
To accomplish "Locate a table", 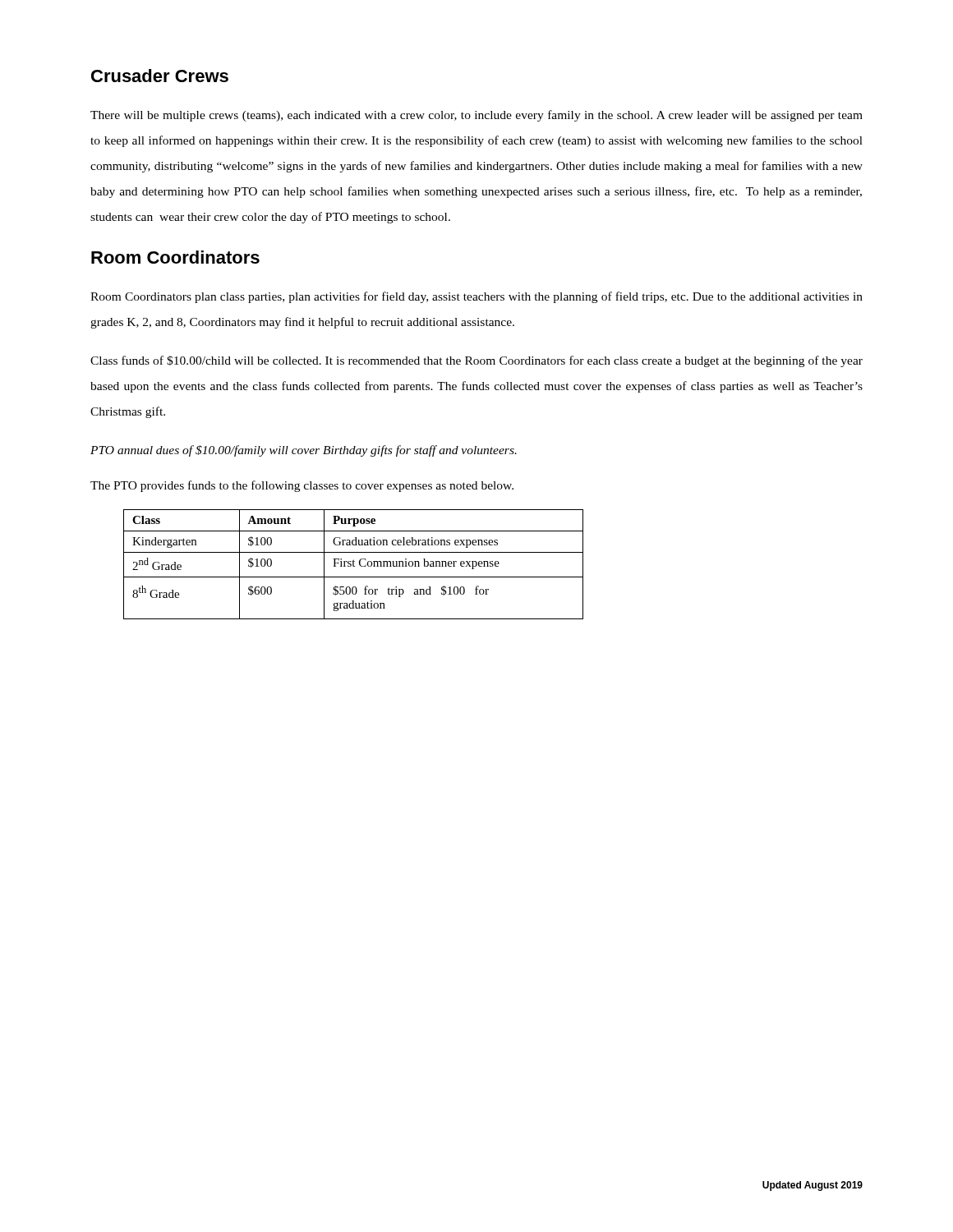I will click(x=493, y=564).
